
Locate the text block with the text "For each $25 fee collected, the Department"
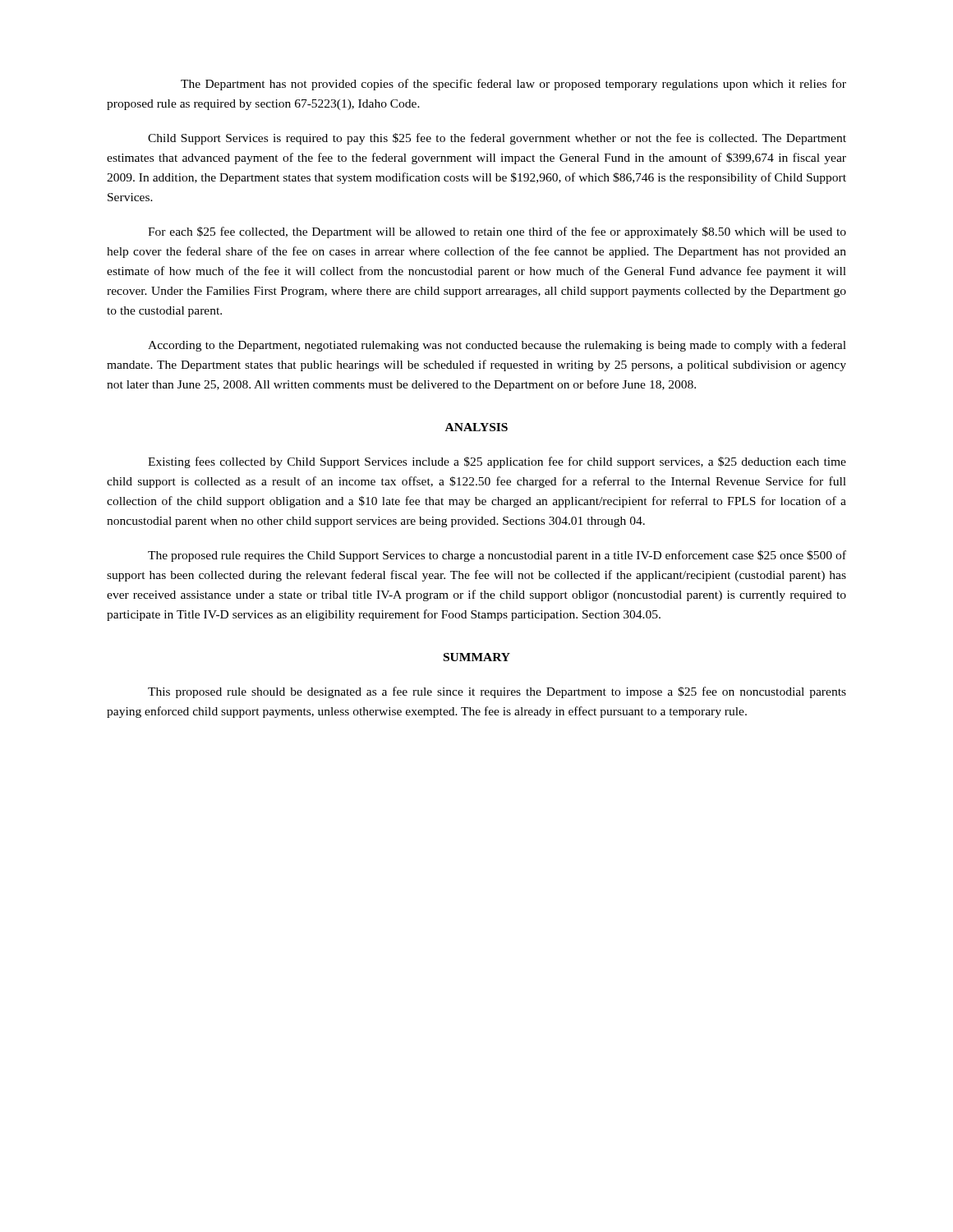click(x=476, y=271)
